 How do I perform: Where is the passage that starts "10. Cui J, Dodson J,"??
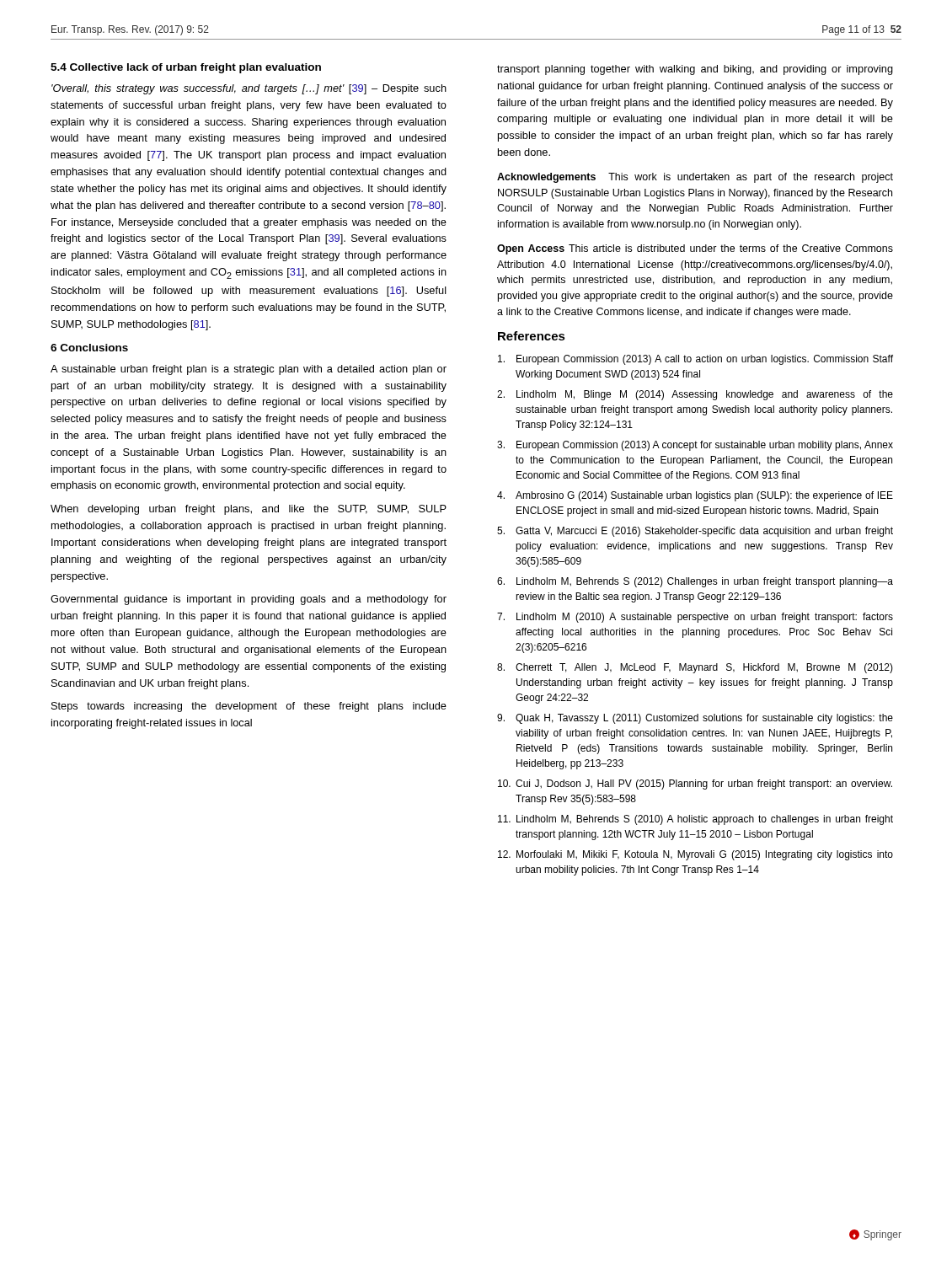point(695,791)
